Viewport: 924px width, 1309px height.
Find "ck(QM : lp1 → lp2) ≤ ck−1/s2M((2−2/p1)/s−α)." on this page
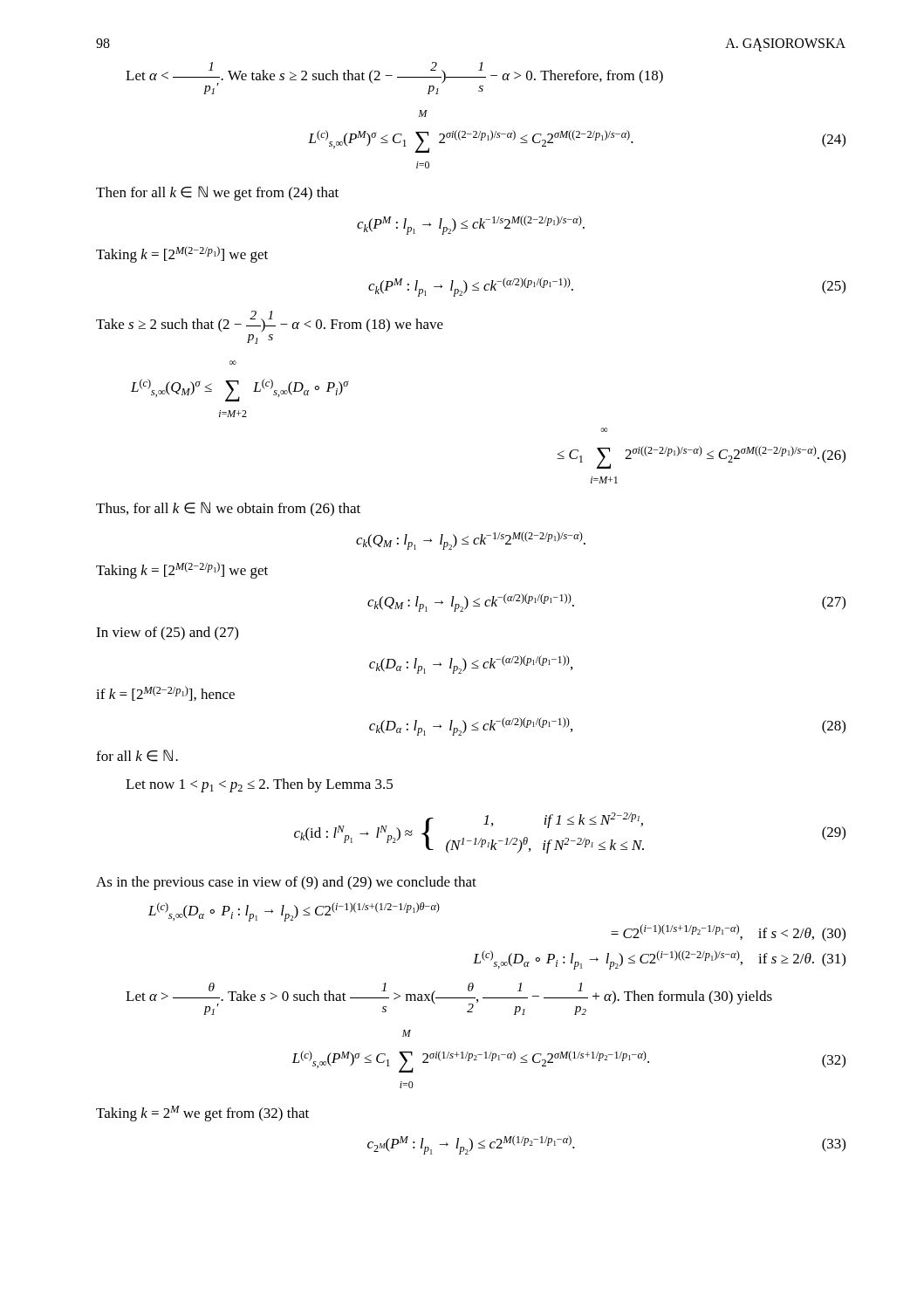tap(471, 540)
